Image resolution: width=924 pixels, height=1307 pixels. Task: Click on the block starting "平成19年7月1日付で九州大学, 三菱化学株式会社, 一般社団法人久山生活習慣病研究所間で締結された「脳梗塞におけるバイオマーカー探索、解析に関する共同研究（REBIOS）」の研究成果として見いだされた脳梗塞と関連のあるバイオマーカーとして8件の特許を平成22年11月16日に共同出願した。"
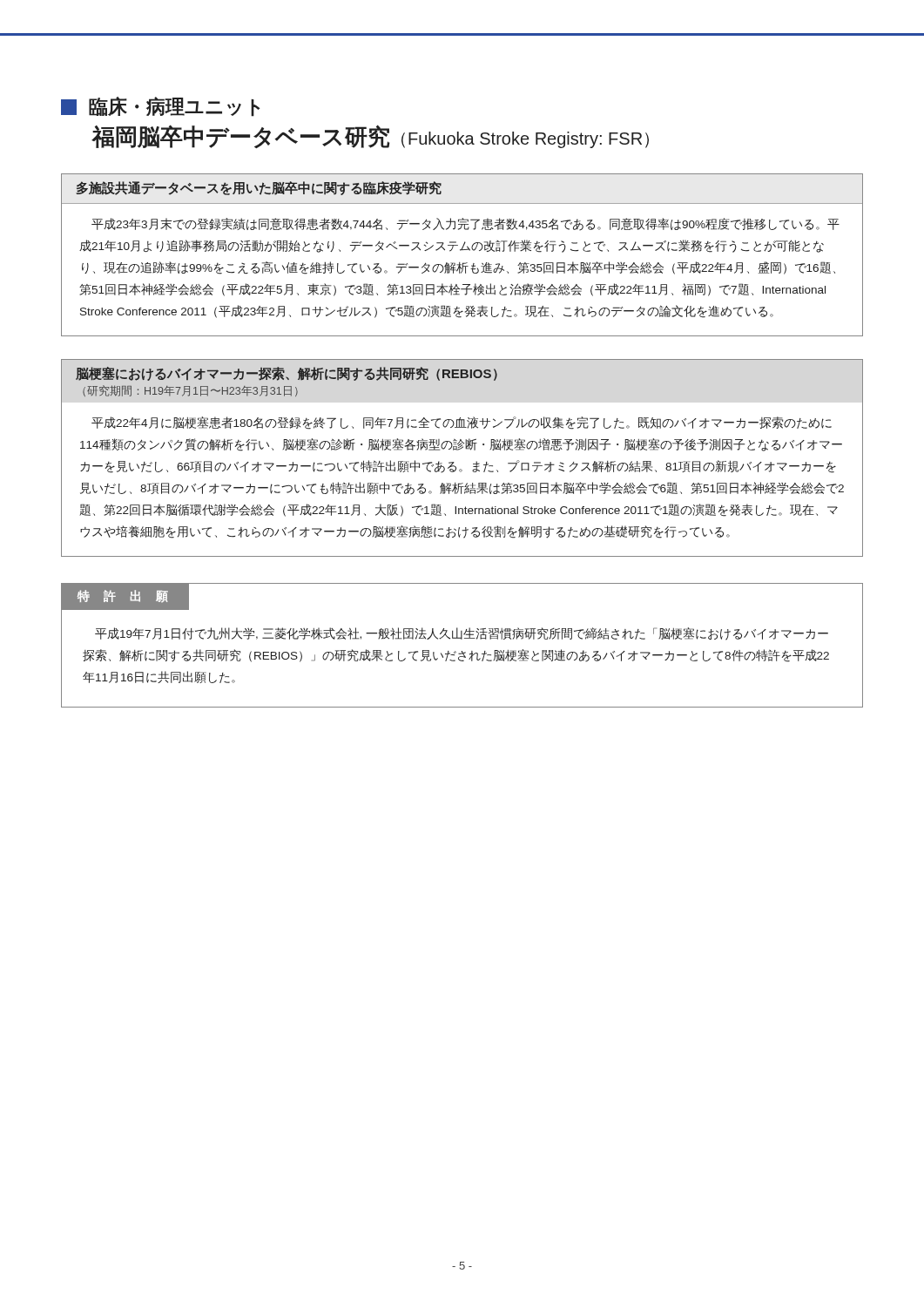tap(456, 655)
